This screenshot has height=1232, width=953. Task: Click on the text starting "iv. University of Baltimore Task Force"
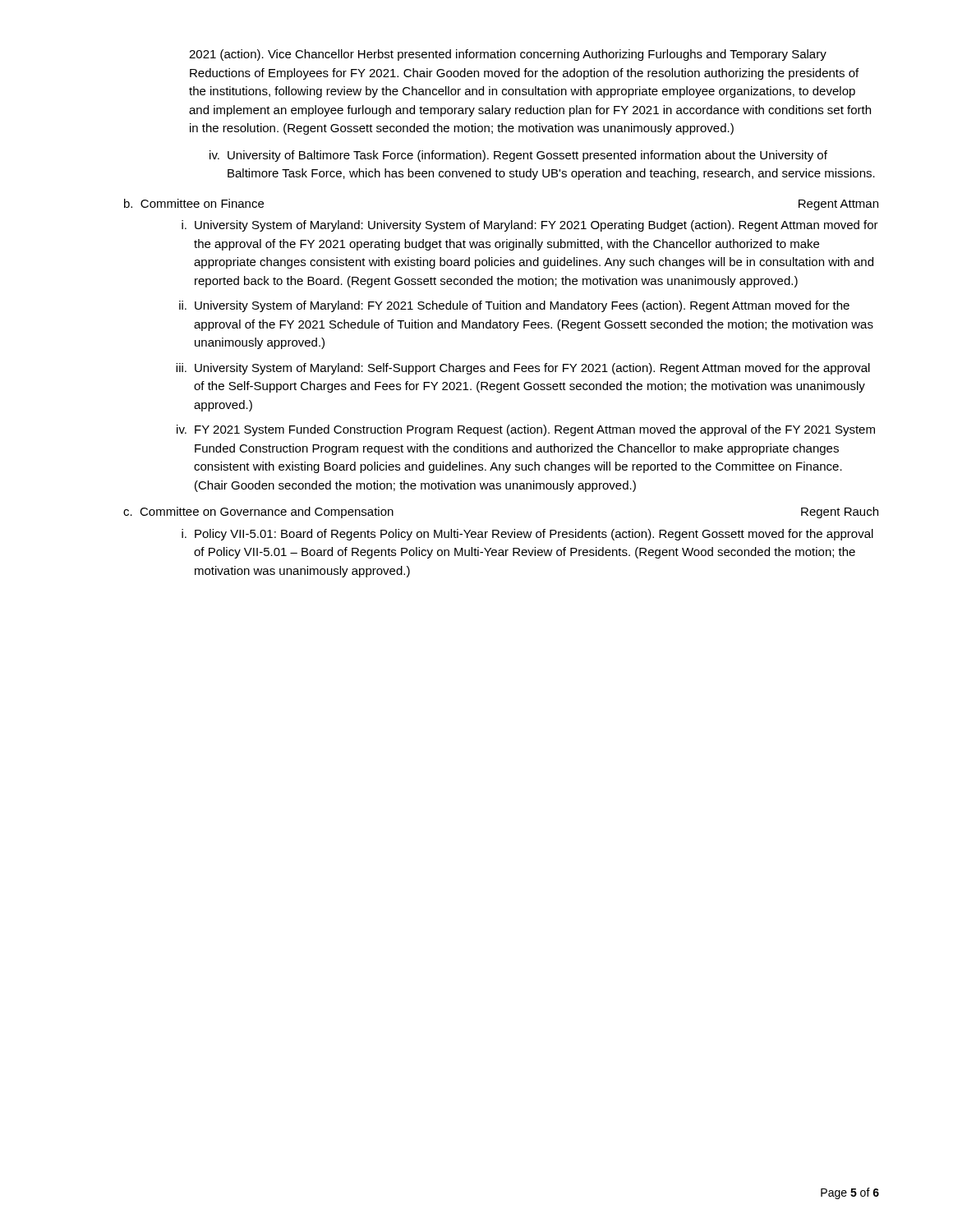[x=534, y=164]
